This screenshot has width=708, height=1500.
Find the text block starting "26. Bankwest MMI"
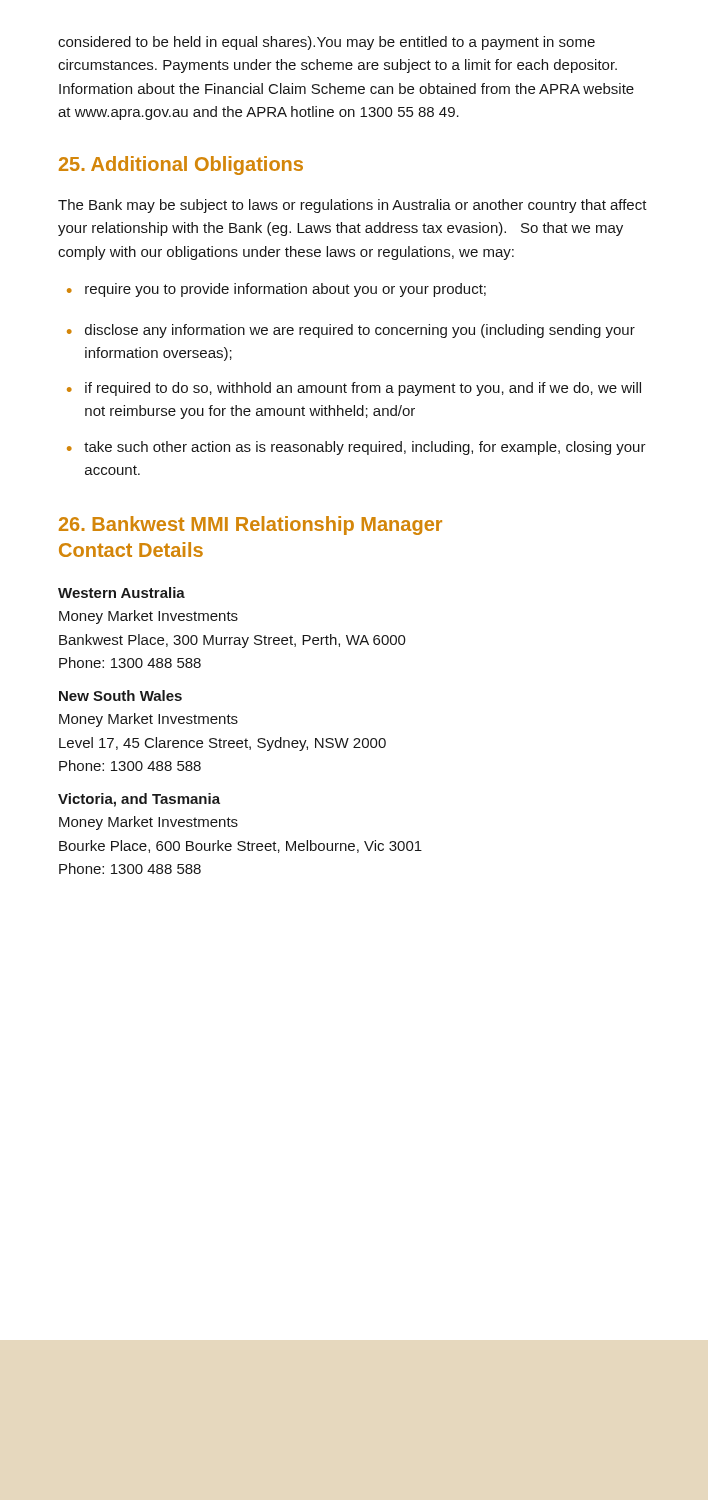tap(250, 537)
